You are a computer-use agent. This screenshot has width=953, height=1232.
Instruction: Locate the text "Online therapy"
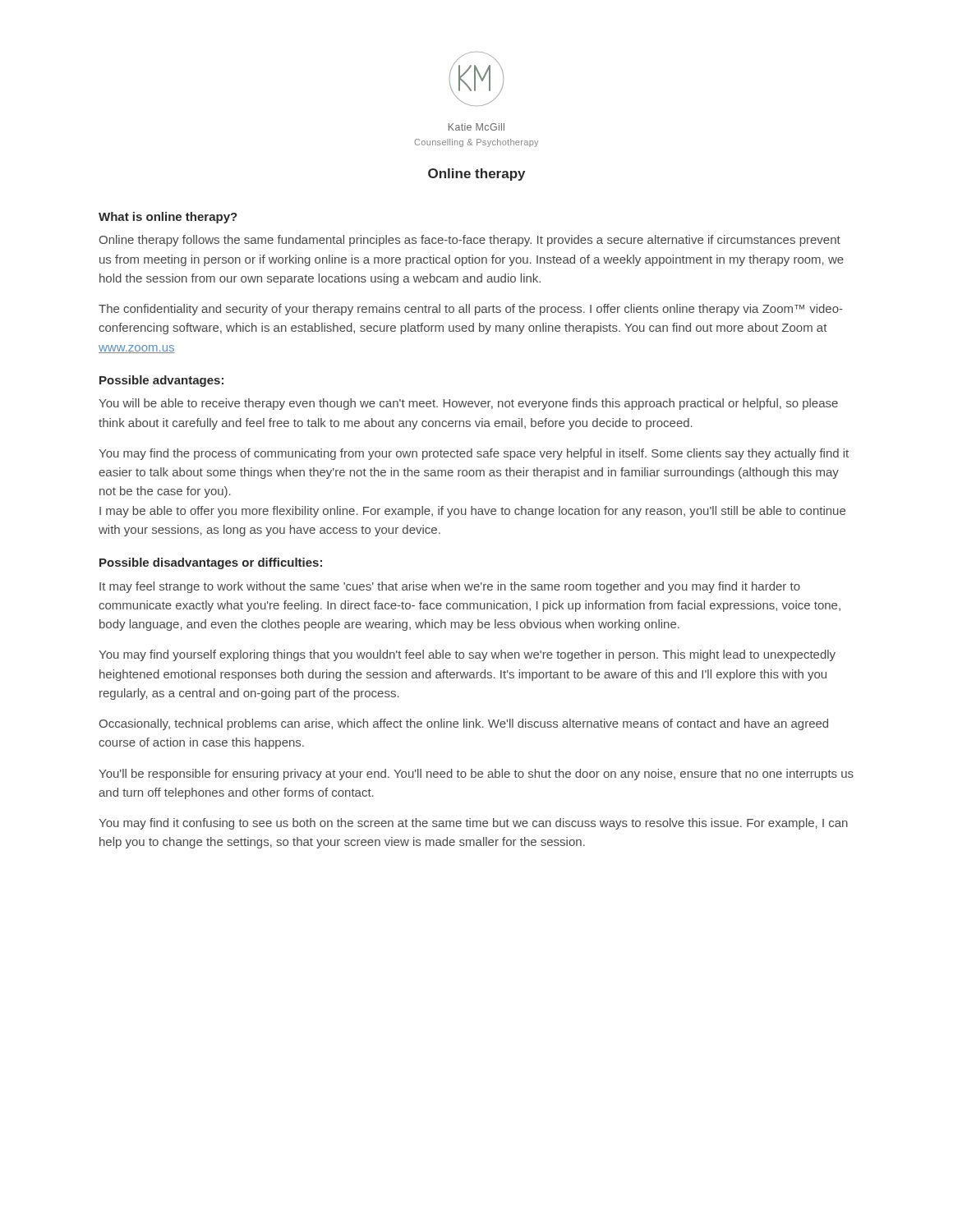[x=476, y=174]
